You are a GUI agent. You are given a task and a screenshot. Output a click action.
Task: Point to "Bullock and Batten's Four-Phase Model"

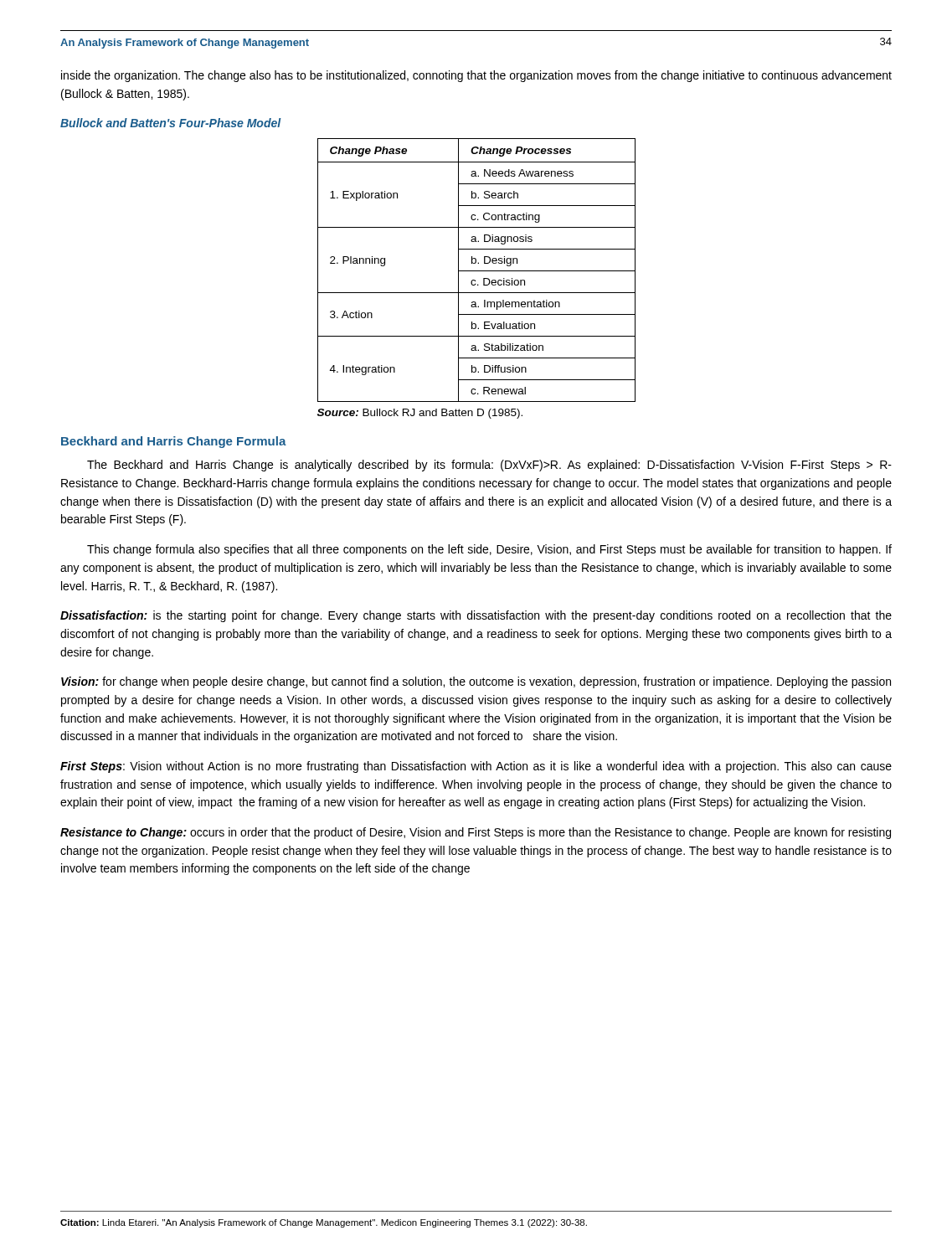(x=170, y=123)
